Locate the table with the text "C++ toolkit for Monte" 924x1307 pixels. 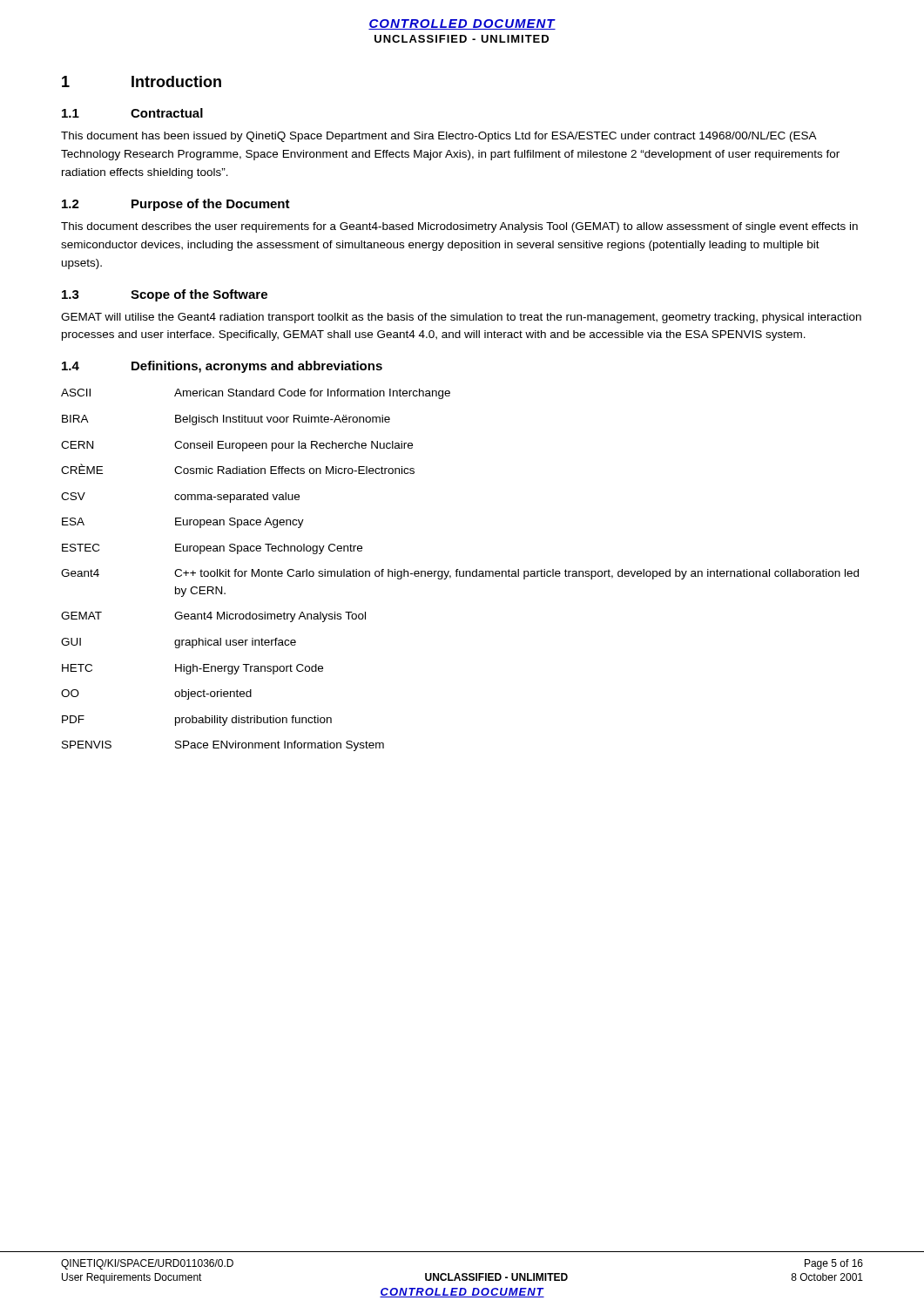(462, 569)
